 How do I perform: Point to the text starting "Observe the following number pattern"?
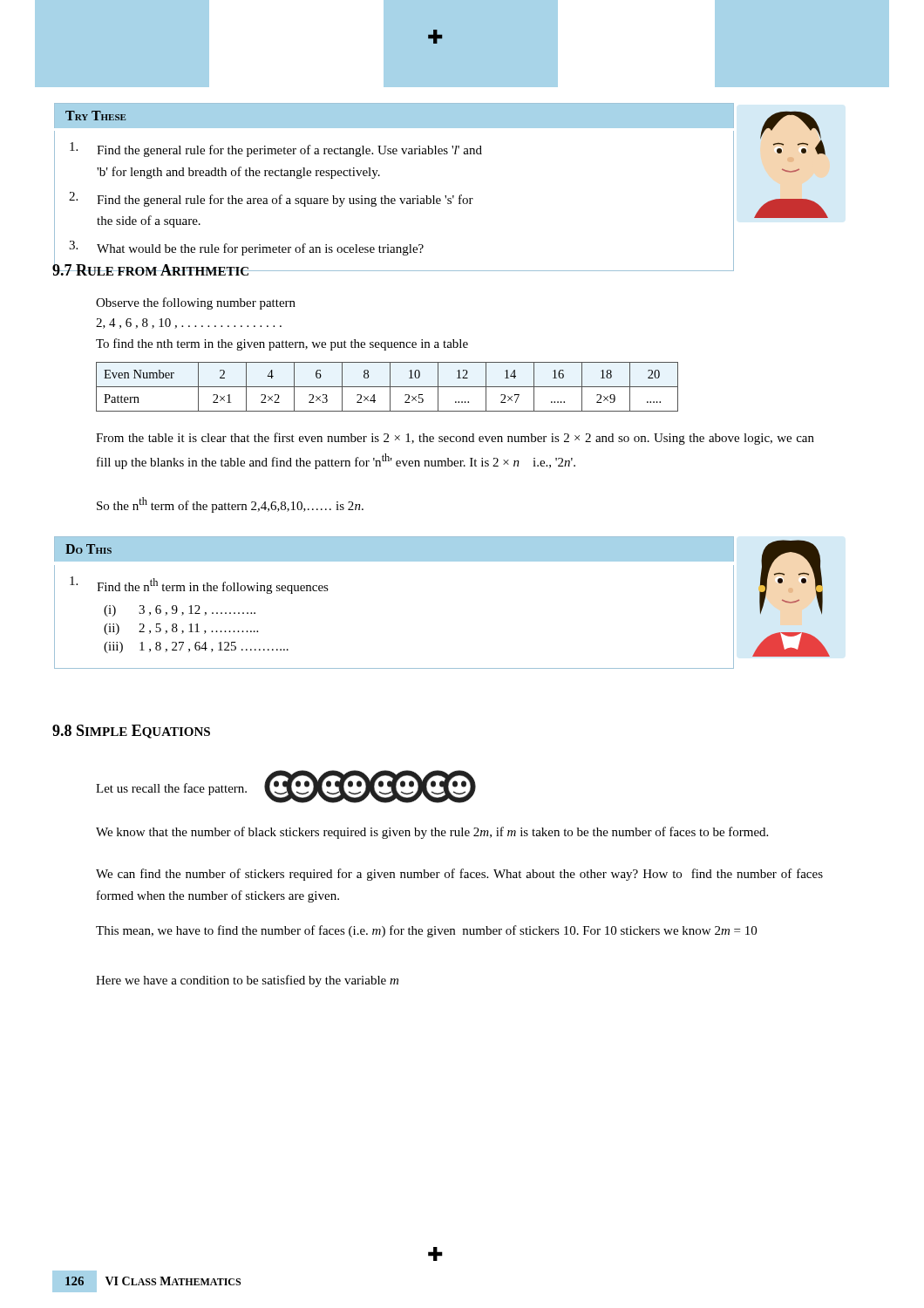(x=196, y=303)
